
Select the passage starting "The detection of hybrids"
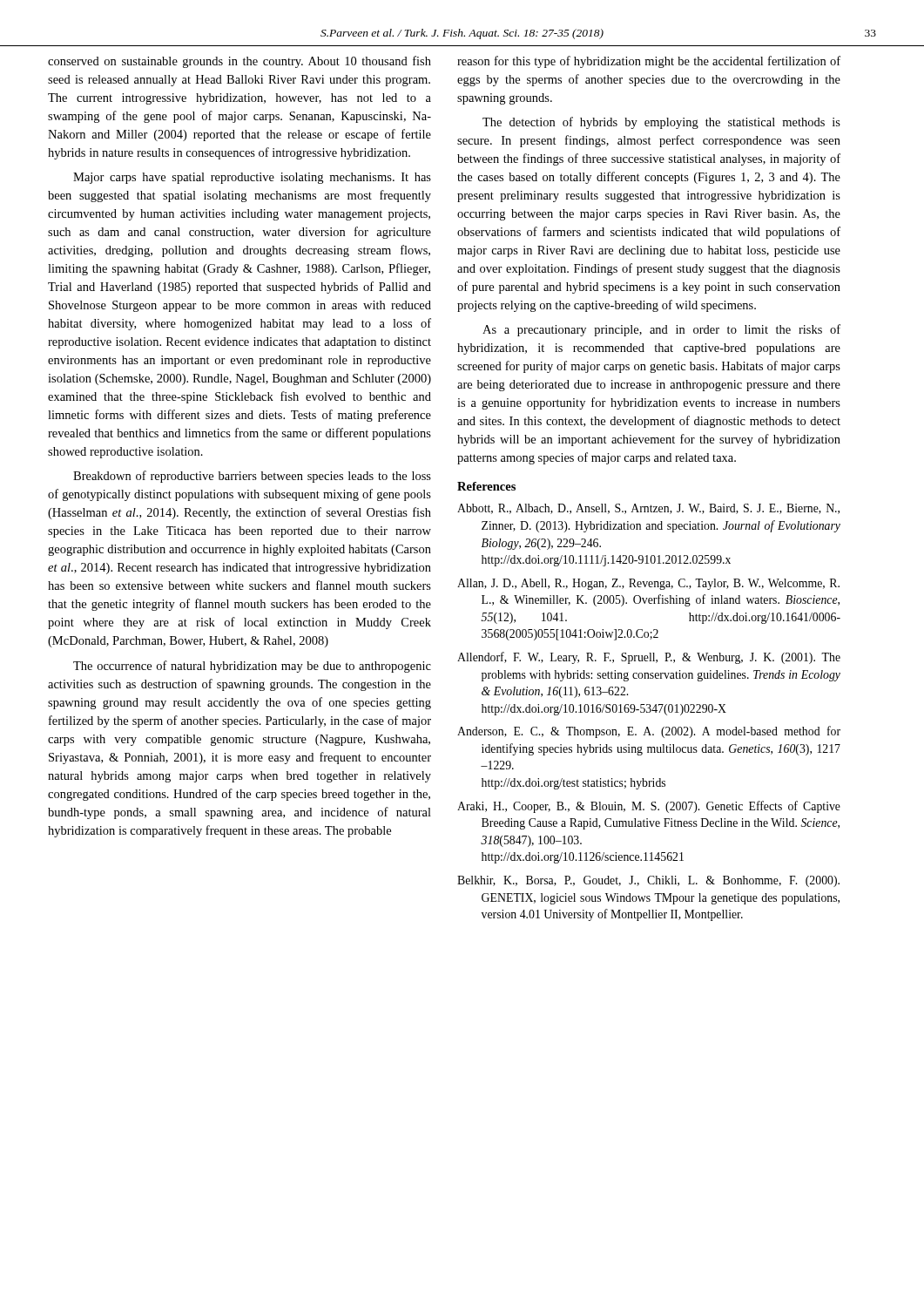tap(649, 214)
